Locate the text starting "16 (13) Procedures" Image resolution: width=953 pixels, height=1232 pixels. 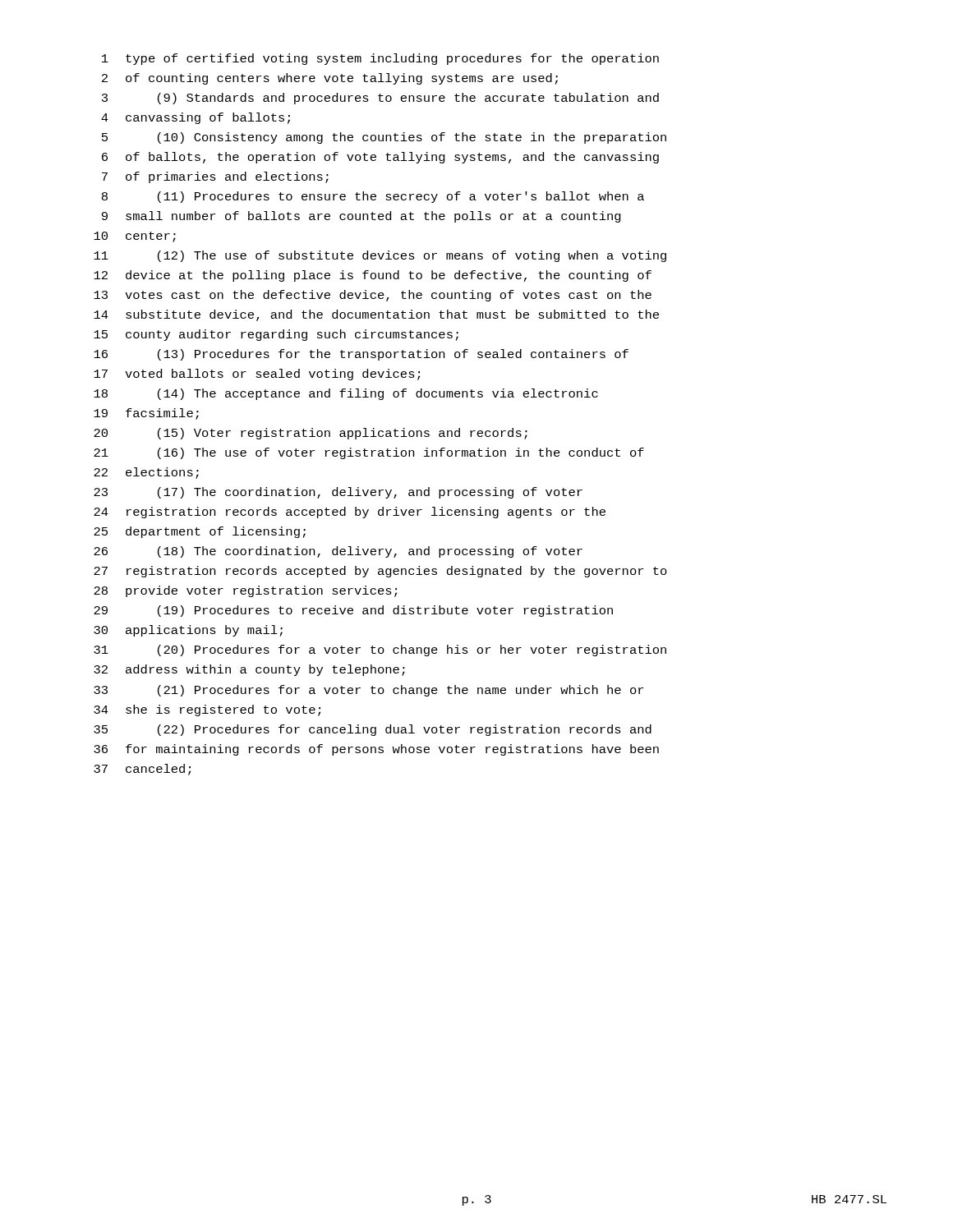click(476, 355)
